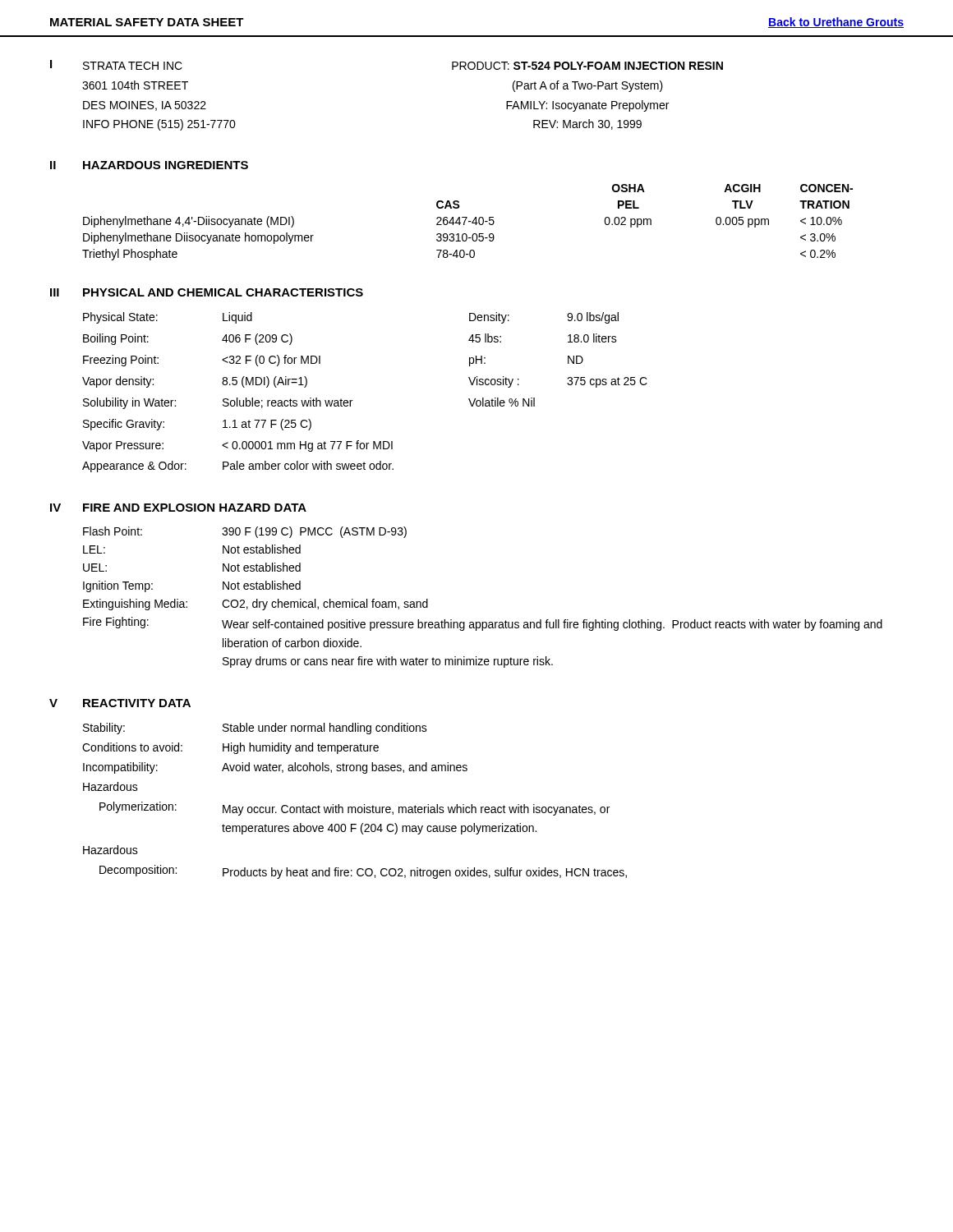Where is the passage that starts "PRODUCT: ST-524 POLY-FOAM INJECTION RESIN (Part A of"?
Image resolution: width=953 pixels, height=1232 pixels.
(587, 95)
